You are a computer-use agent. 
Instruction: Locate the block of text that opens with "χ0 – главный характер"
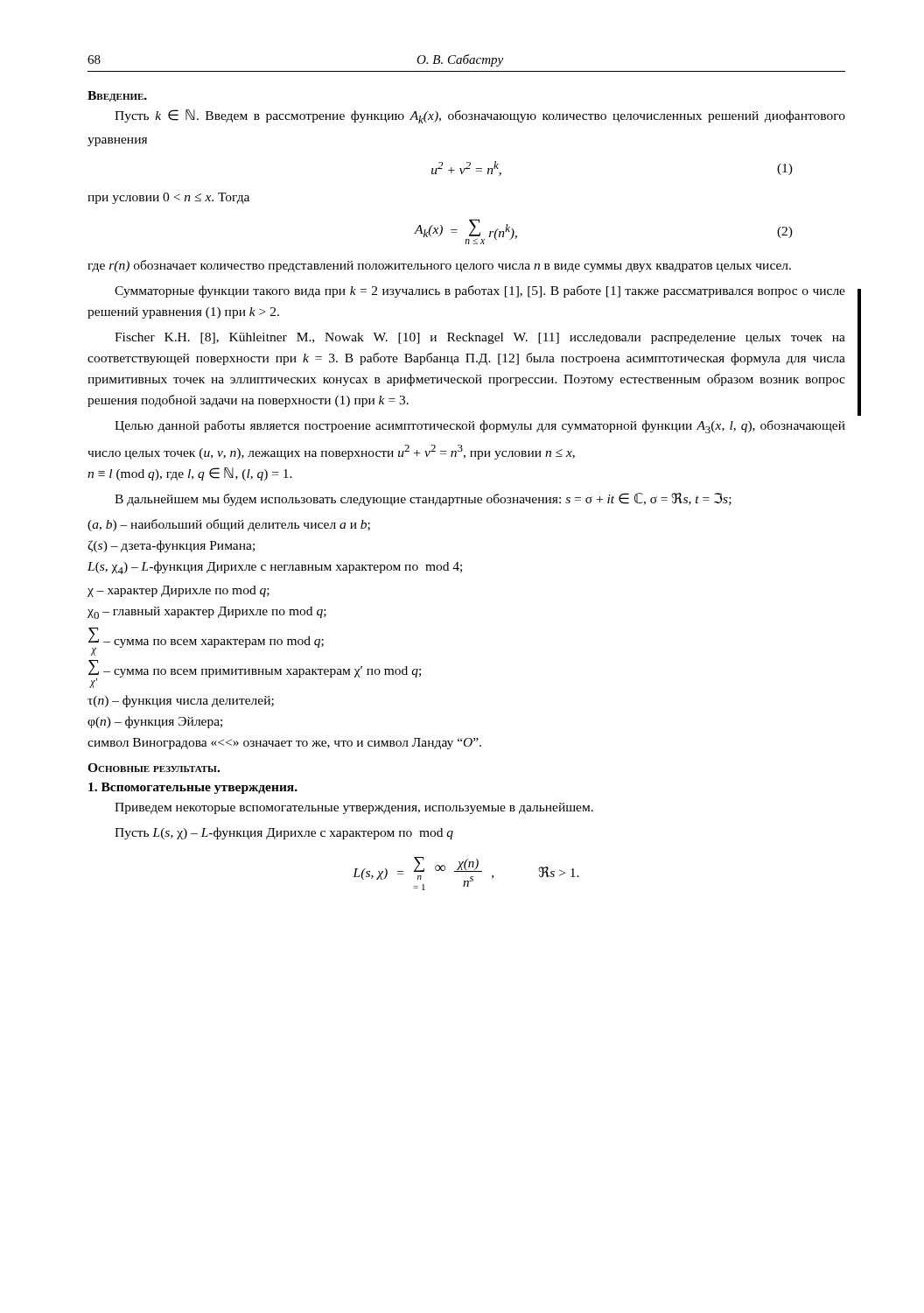point(207,612)
